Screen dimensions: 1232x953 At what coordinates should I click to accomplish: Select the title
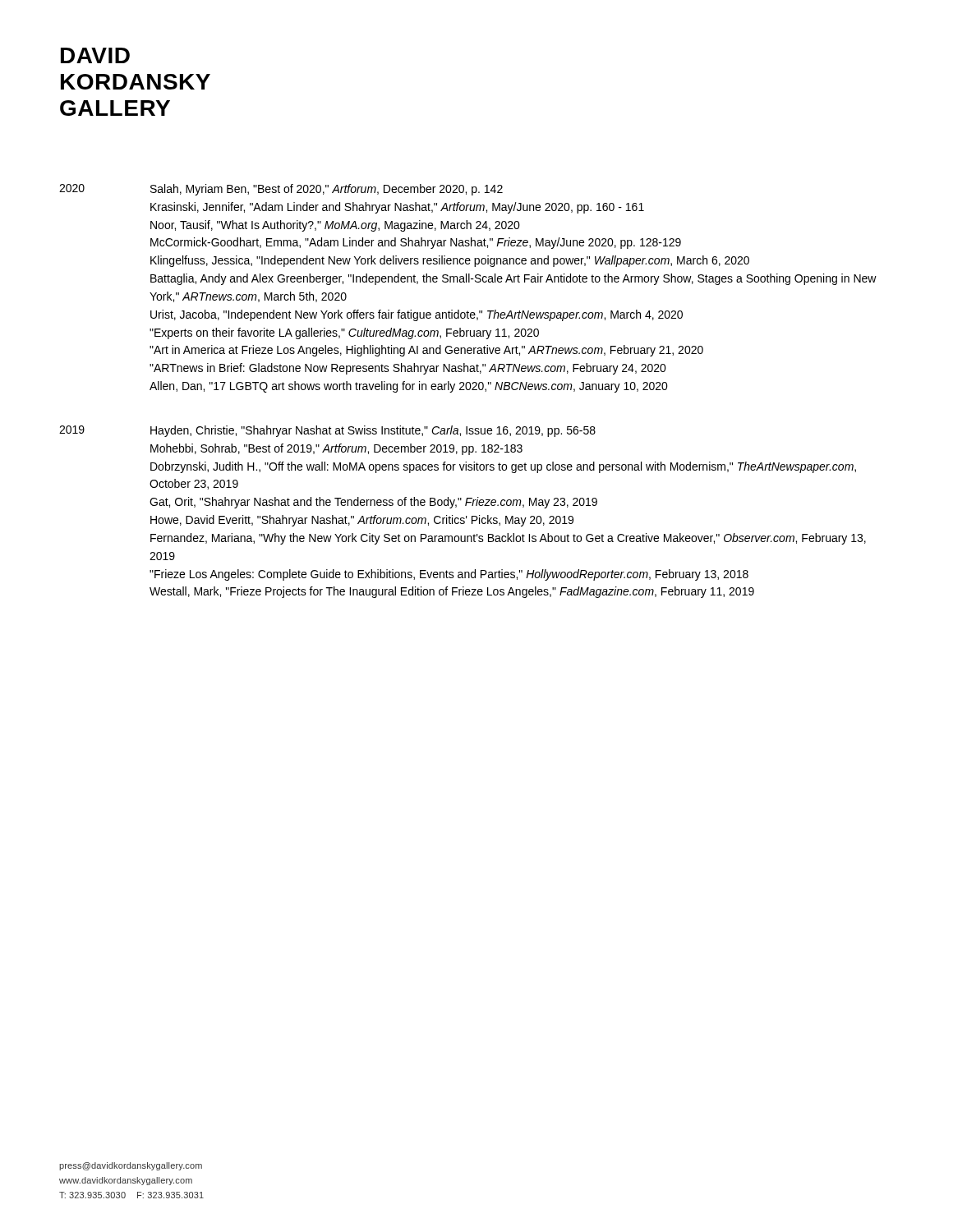(x=135, y=82)
